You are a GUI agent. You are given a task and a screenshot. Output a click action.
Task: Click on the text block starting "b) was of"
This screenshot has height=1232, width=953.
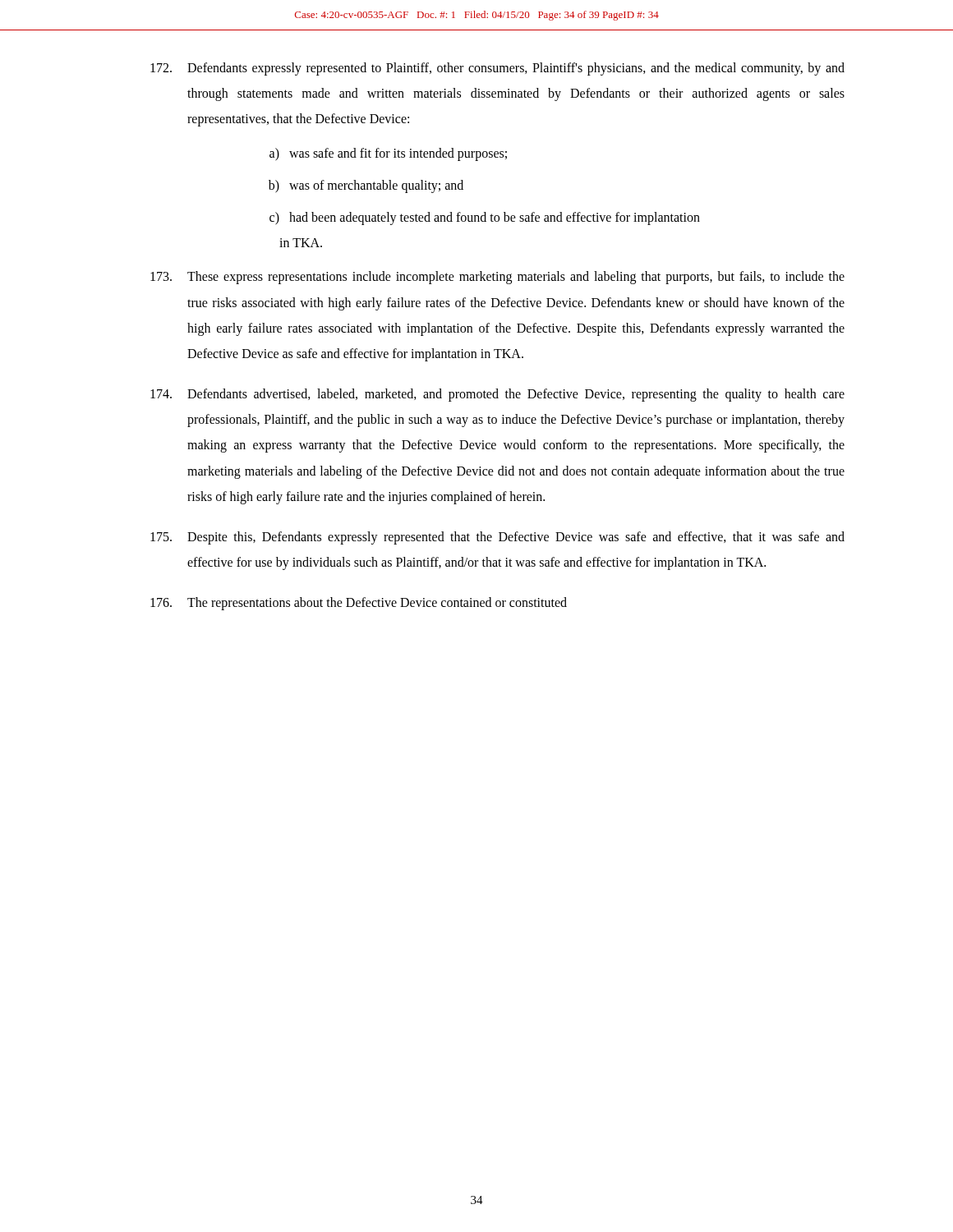pos(366,186)
